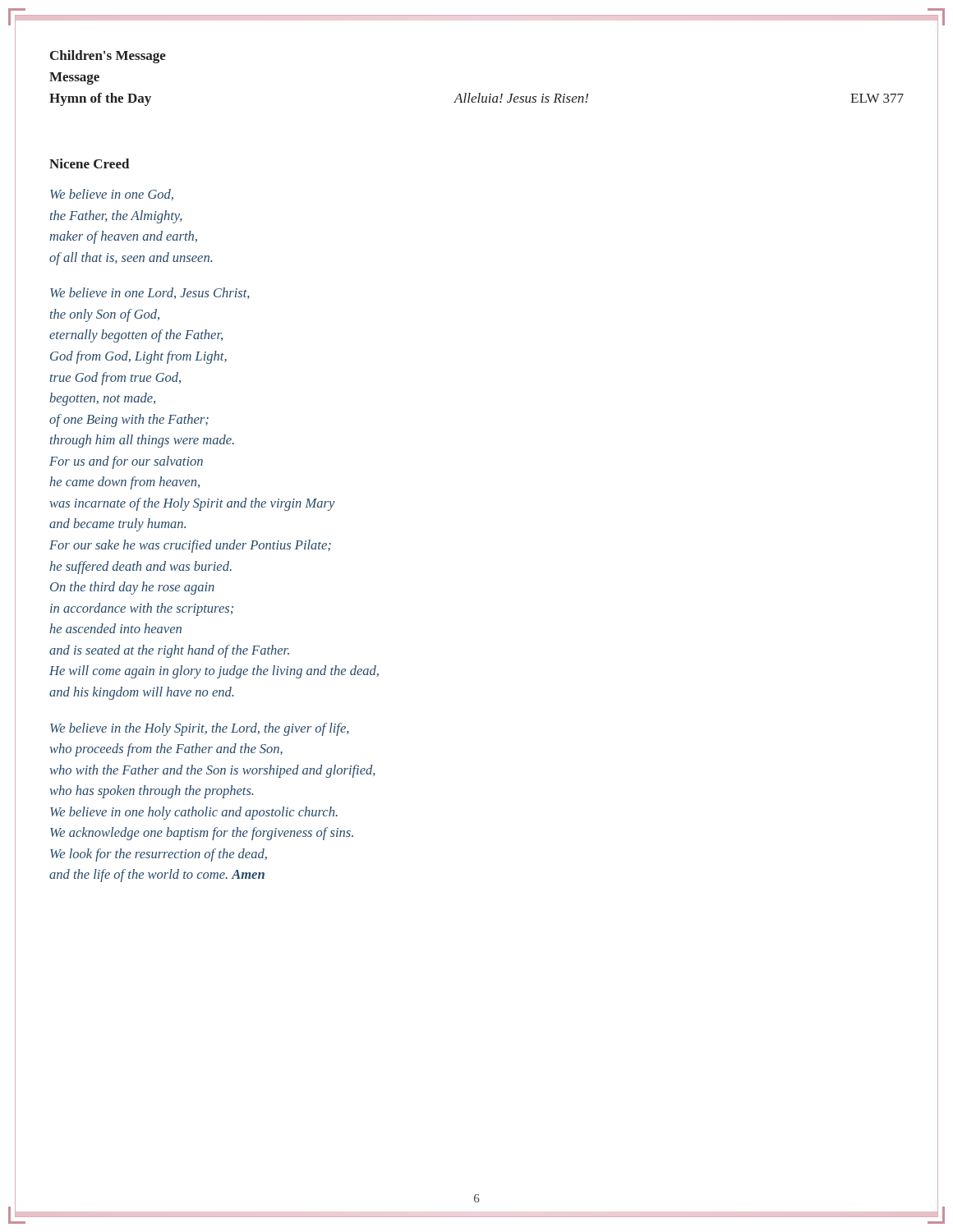953x1232 pixels.
Task: Find "Children's Message" on this page
Action: 108,55
